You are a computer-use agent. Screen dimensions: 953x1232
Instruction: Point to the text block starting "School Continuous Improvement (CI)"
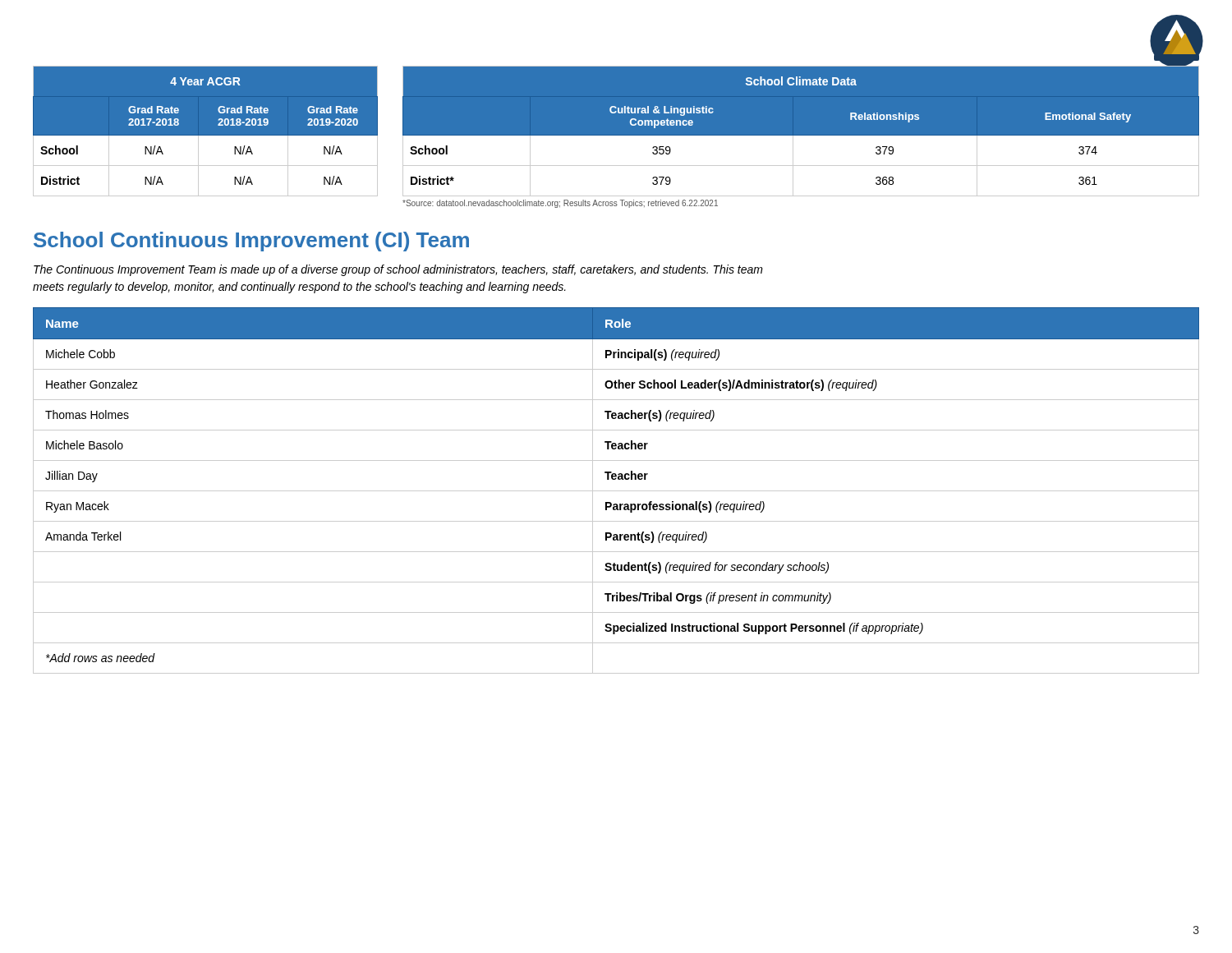click(x=252, y=240)
